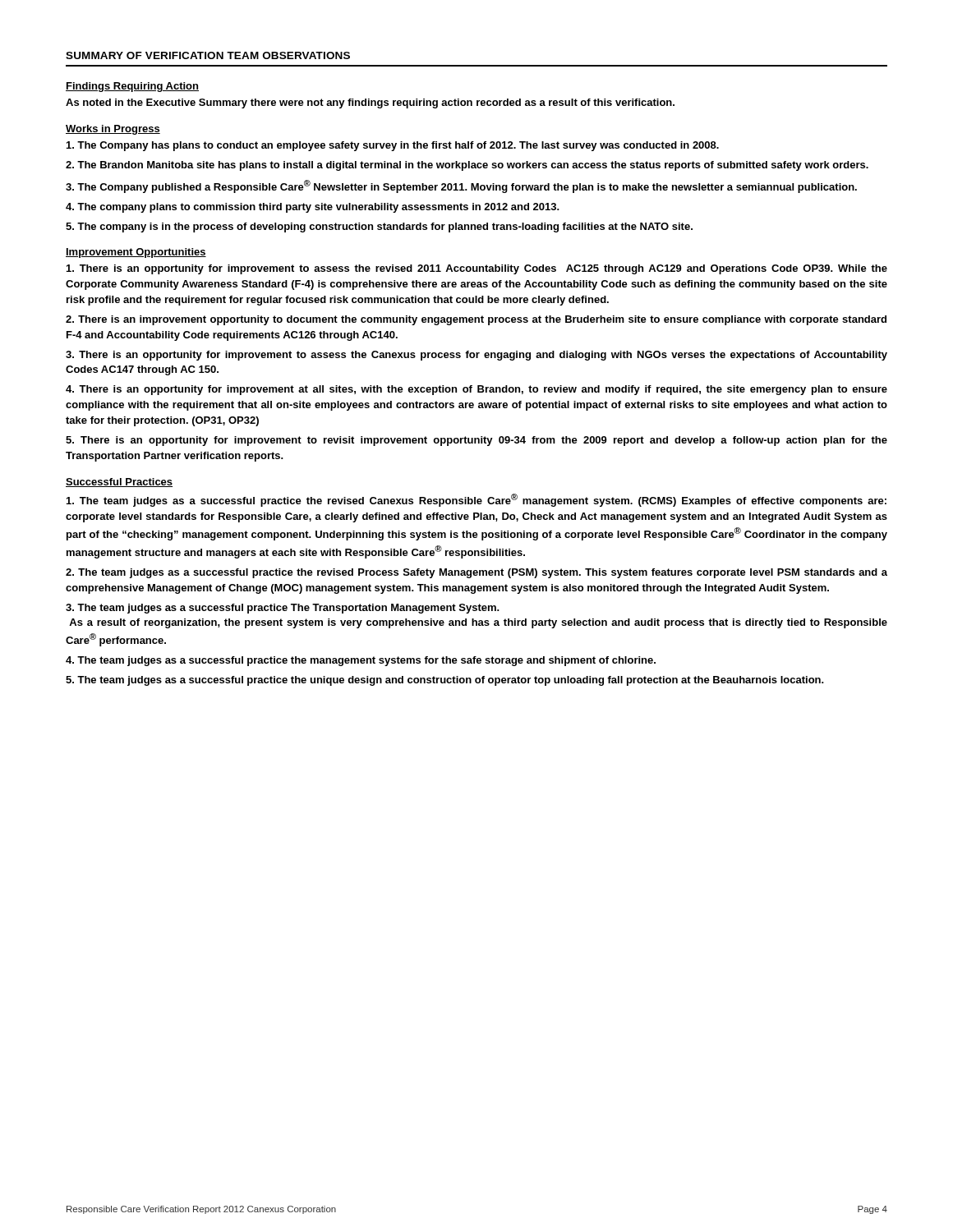This screenshot has width=953, height=1232.
Task: Locate the list item that says "4. The team"
Action: click(x=361, y=660)
